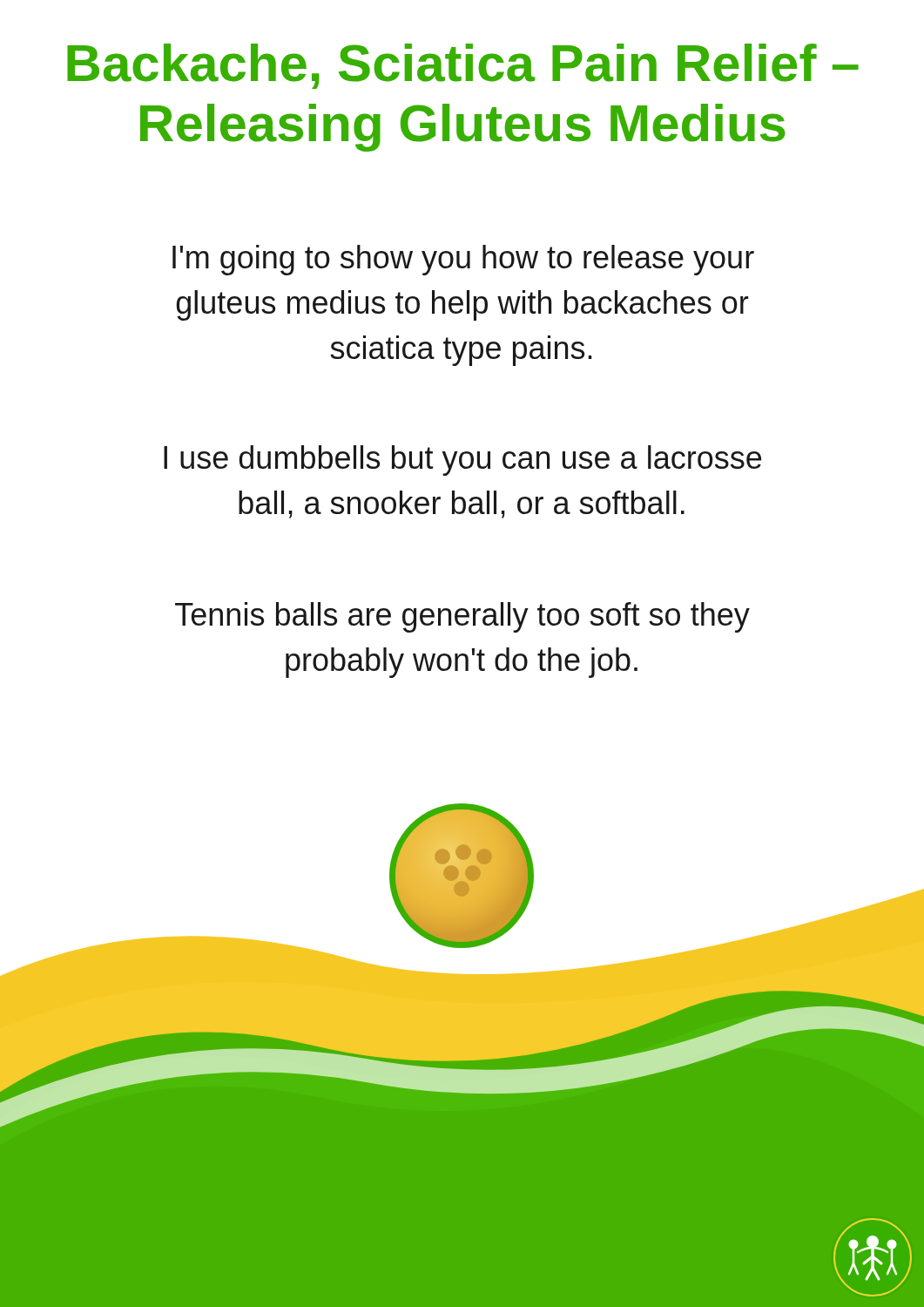Navigate to the text block starting "I use dumbbells"
This screenshot has height=1307, width=924.
point(462,481)
